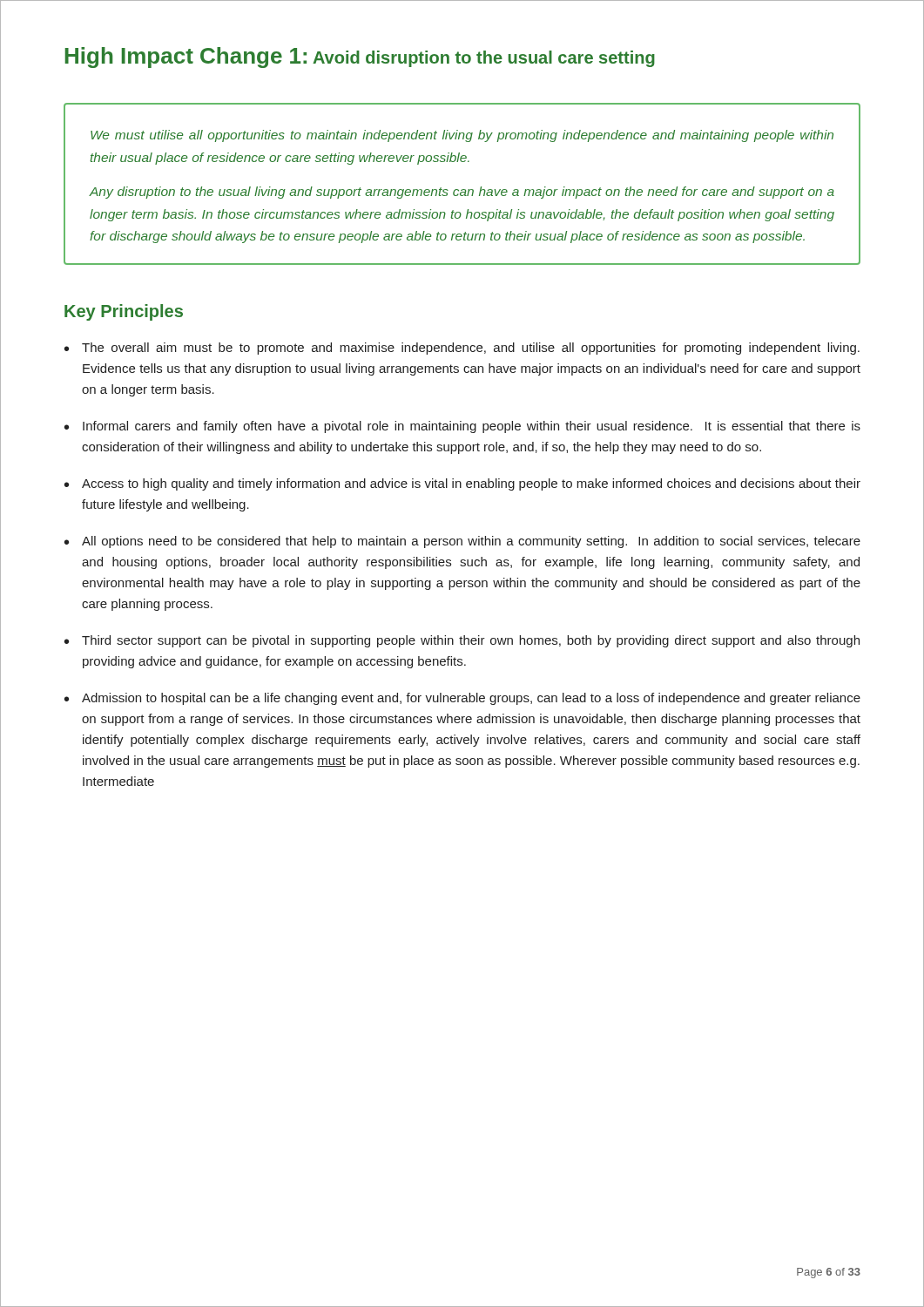Select the text starting "• All options need"
The height and width of the screenshot is (1307, 924).
(462, 572)
